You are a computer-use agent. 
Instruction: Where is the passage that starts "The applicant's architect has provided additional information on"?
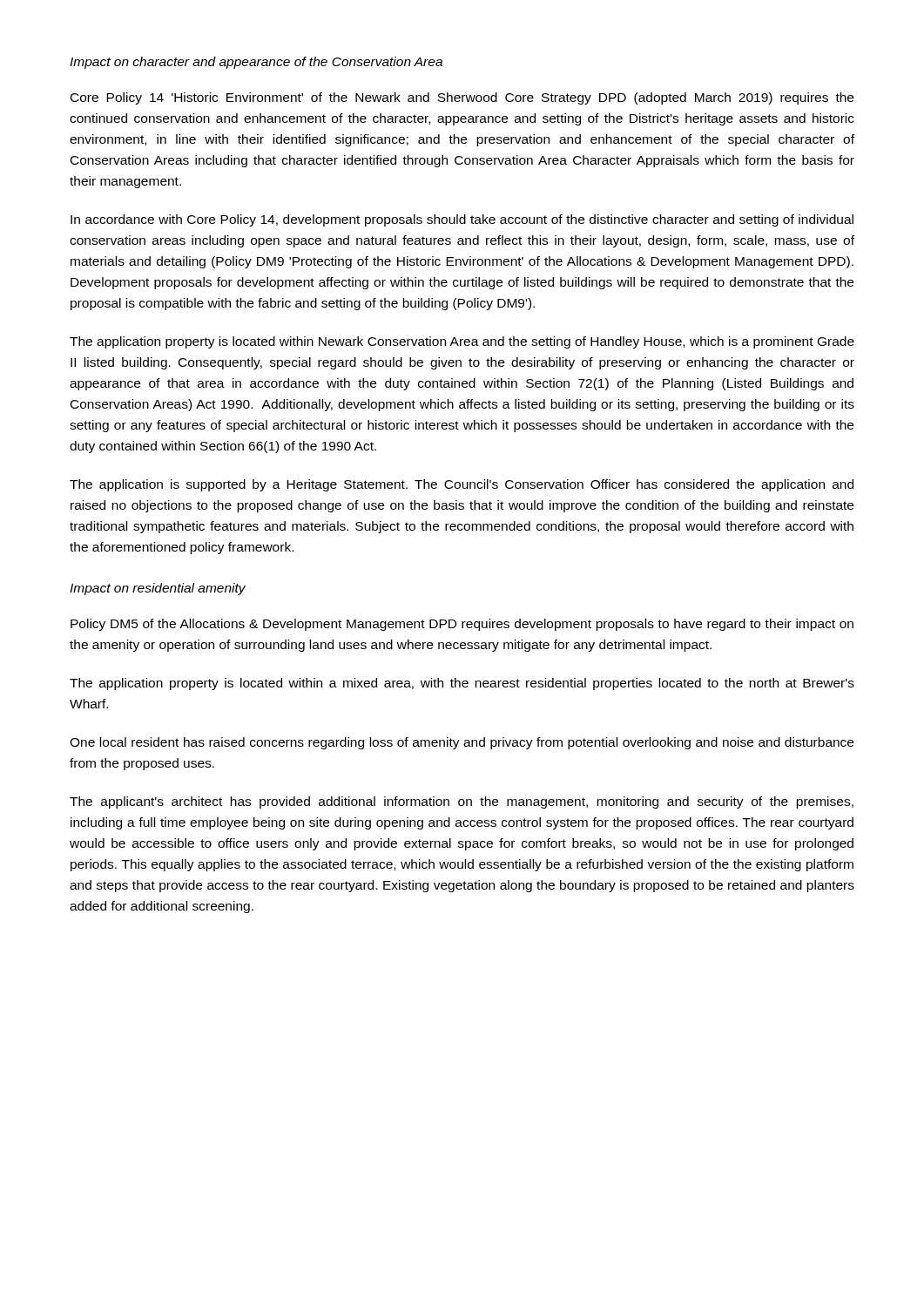coord(462,853)
